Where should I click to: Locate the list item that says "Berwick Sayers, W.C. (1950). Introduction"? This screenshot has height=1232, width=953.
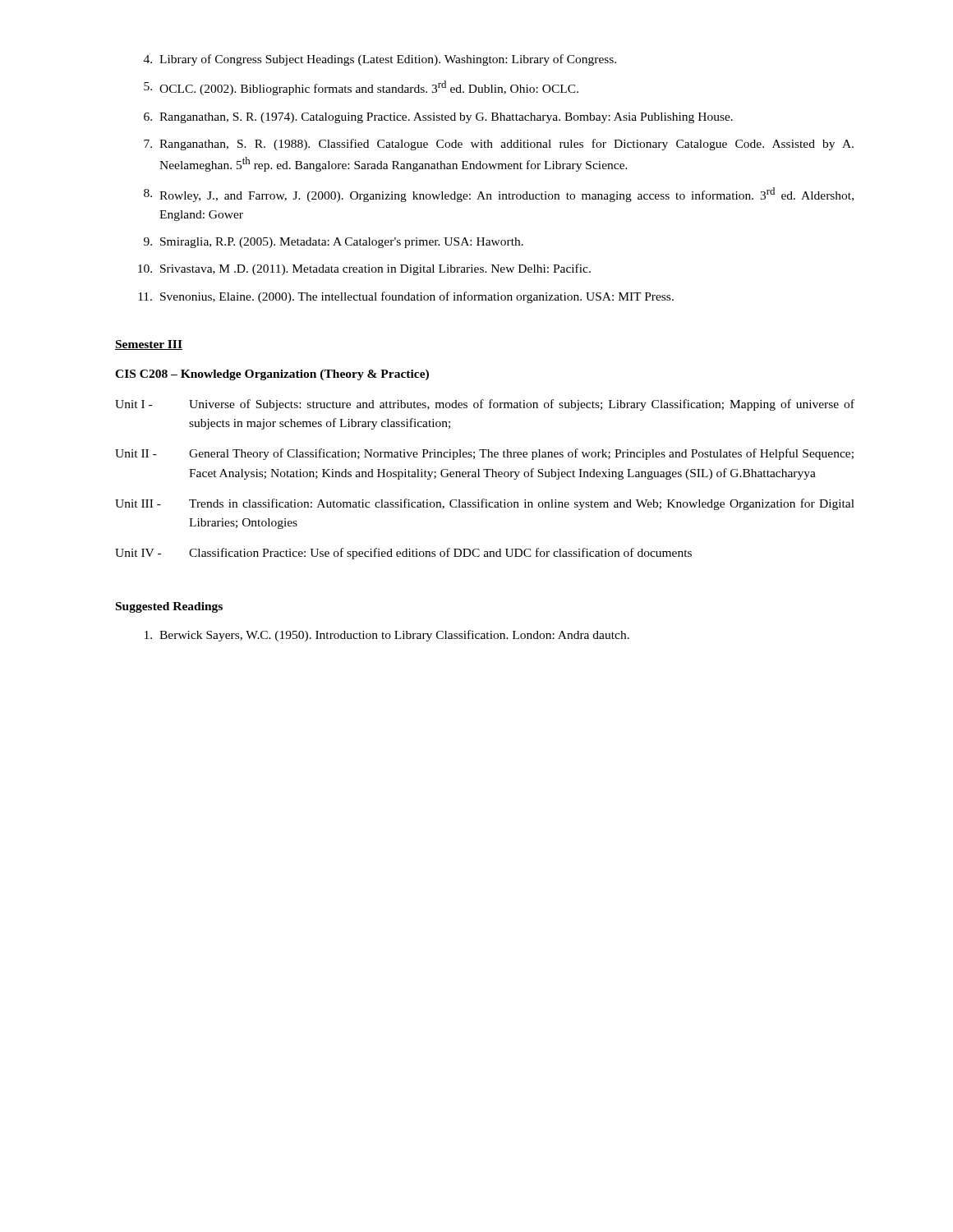[x=485, y=634]
